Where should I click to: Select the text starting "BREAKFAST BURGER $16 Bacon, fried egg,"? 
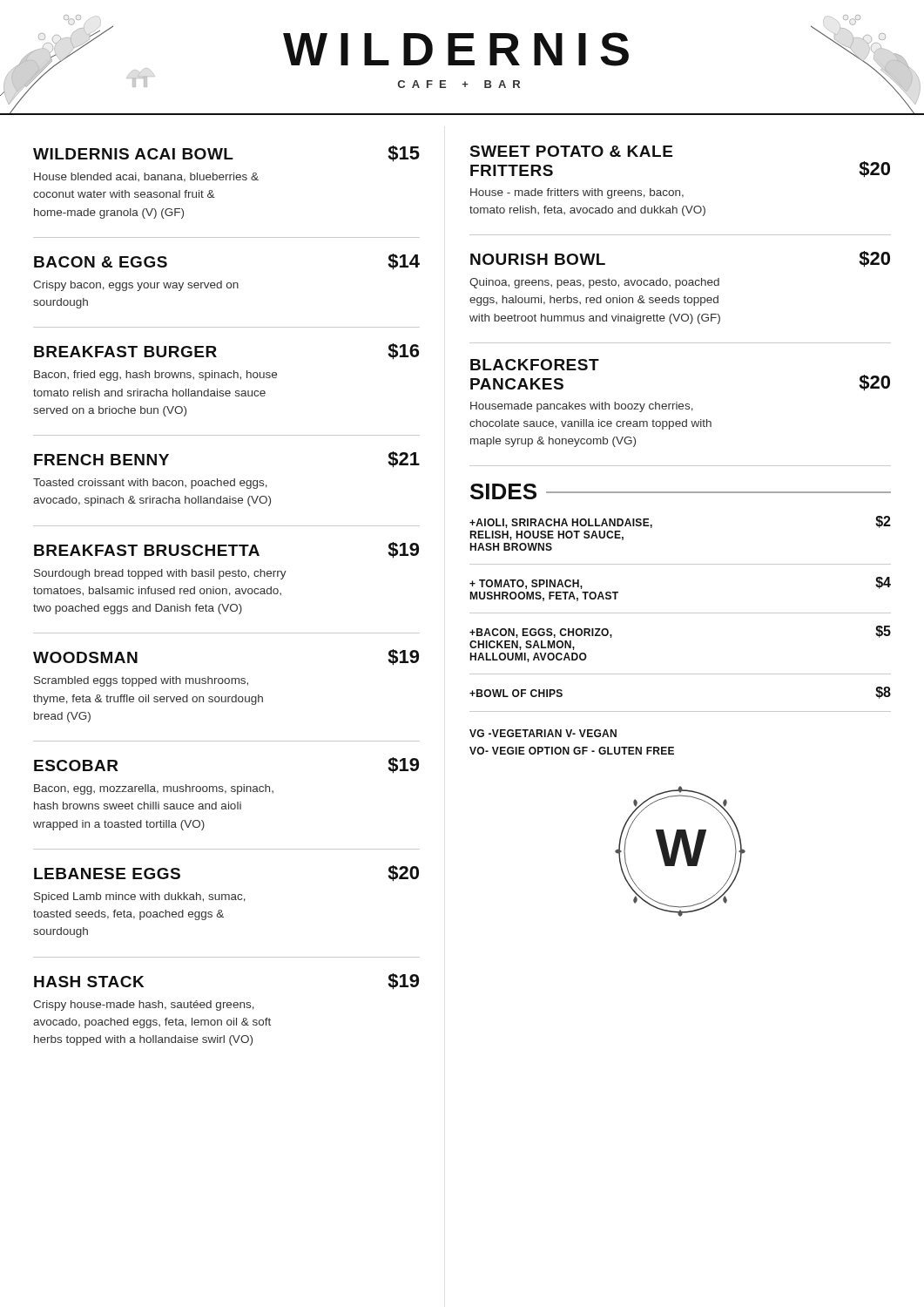226,380
